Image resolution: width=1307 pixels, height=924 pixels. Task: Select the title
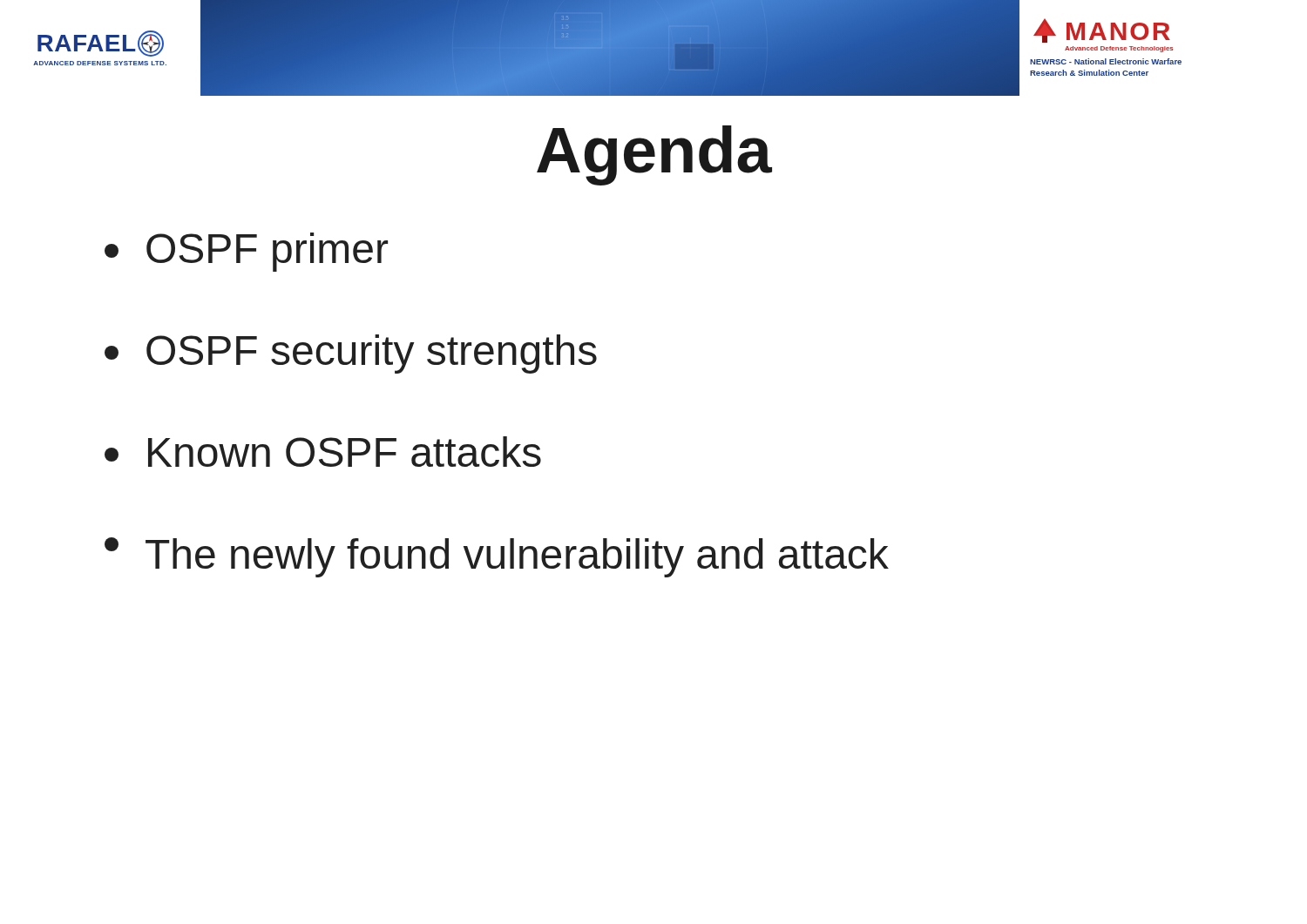(653, 150)
